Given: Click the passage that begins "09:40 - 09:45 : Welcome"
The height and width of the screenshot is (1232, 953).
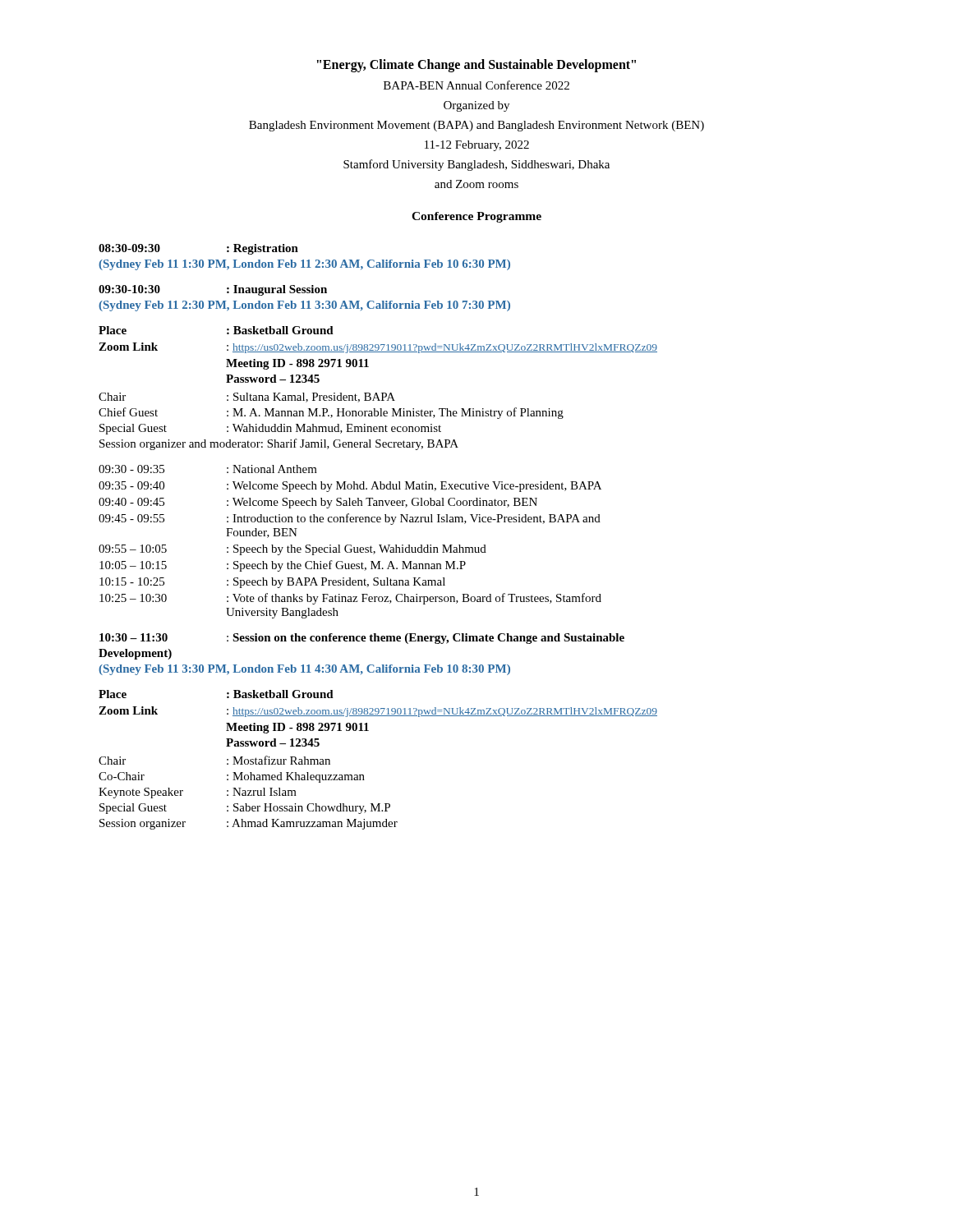Looking at the screenshot, I should click(318, 502).
